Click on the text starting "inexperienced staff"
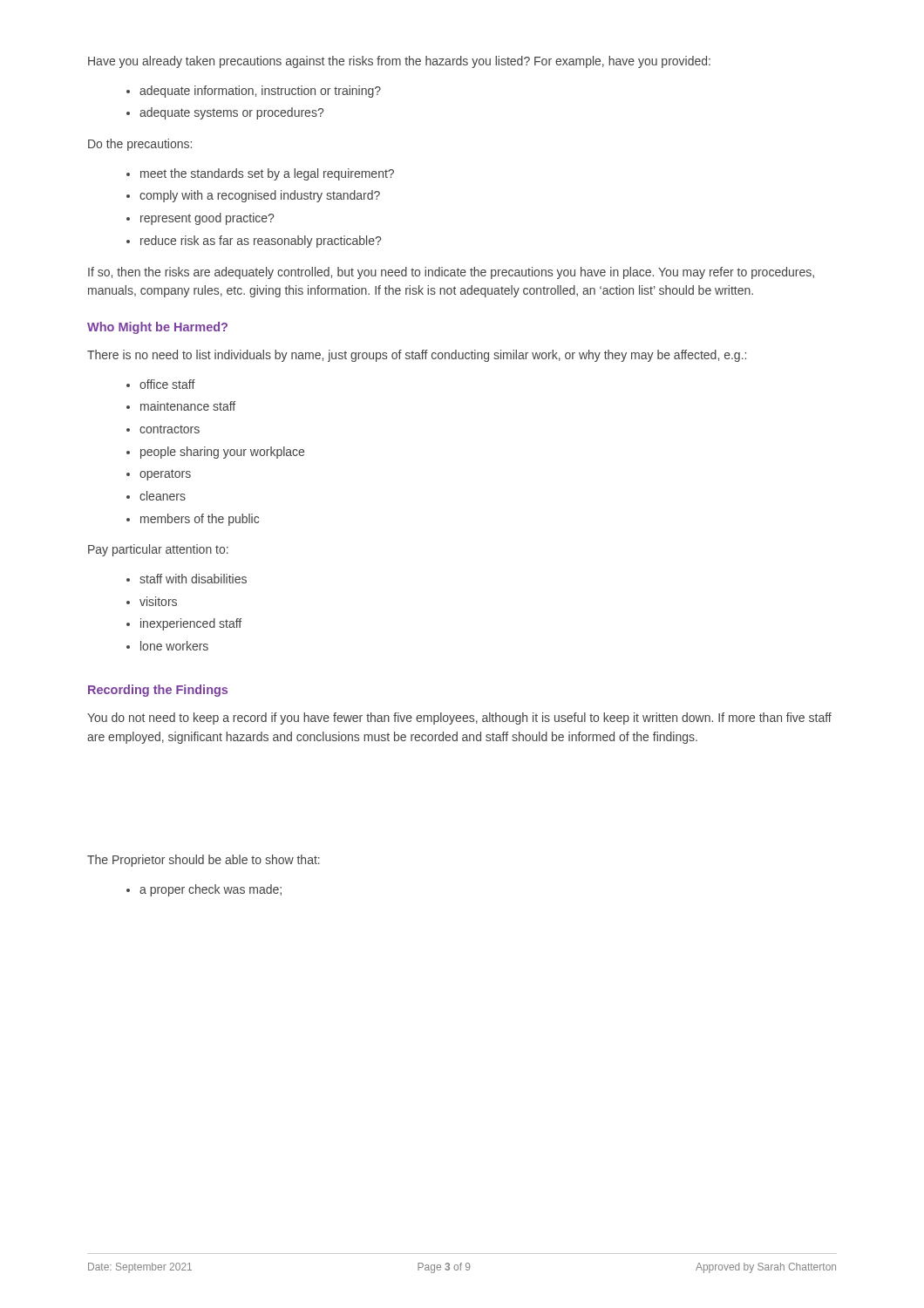The width and height of the screenshot is (924, 1308). tap(191, 624)
